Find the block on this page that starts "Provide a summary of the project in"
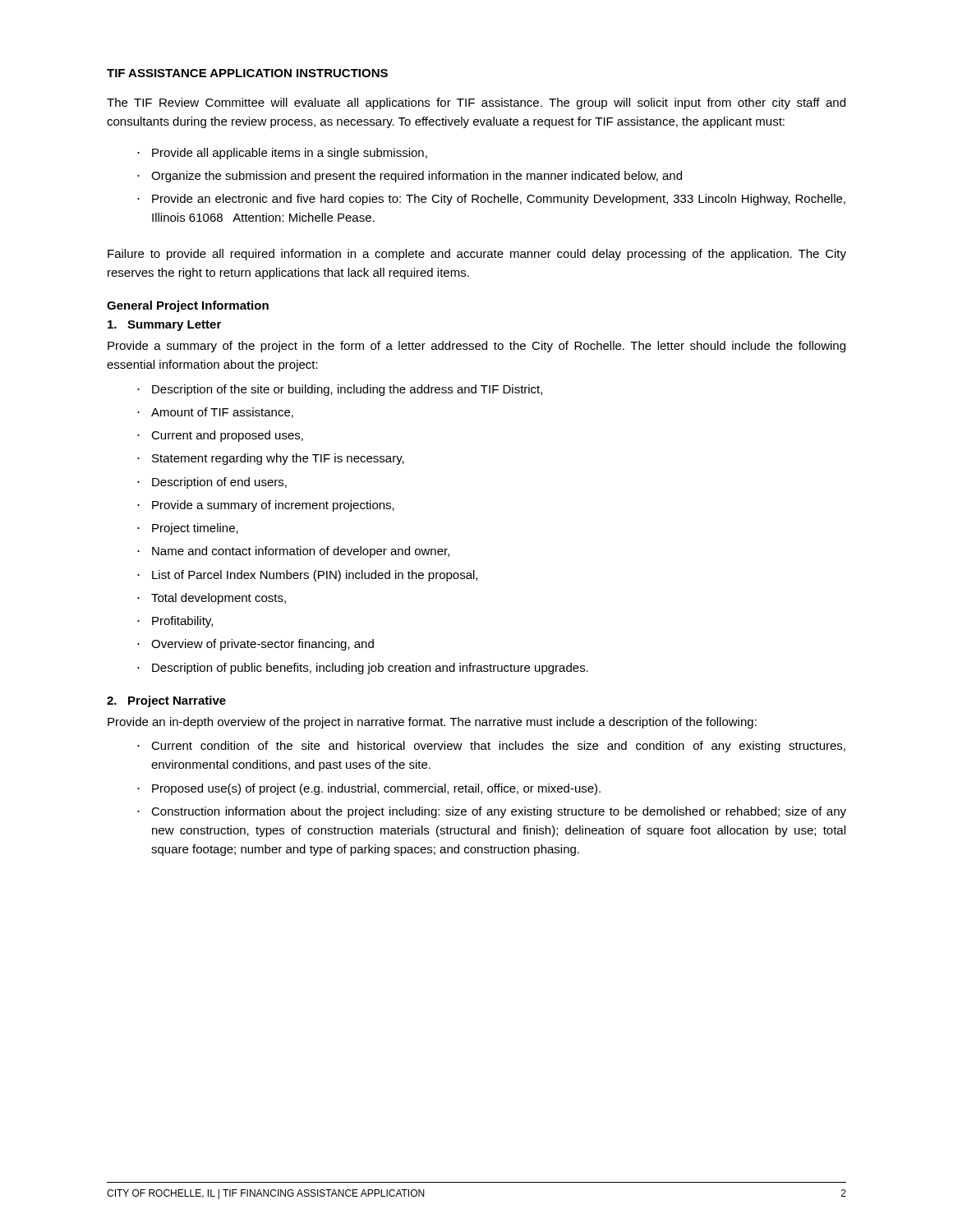Image resolution: width=953 pixels, height=1232 pixels. pos(476,355)
